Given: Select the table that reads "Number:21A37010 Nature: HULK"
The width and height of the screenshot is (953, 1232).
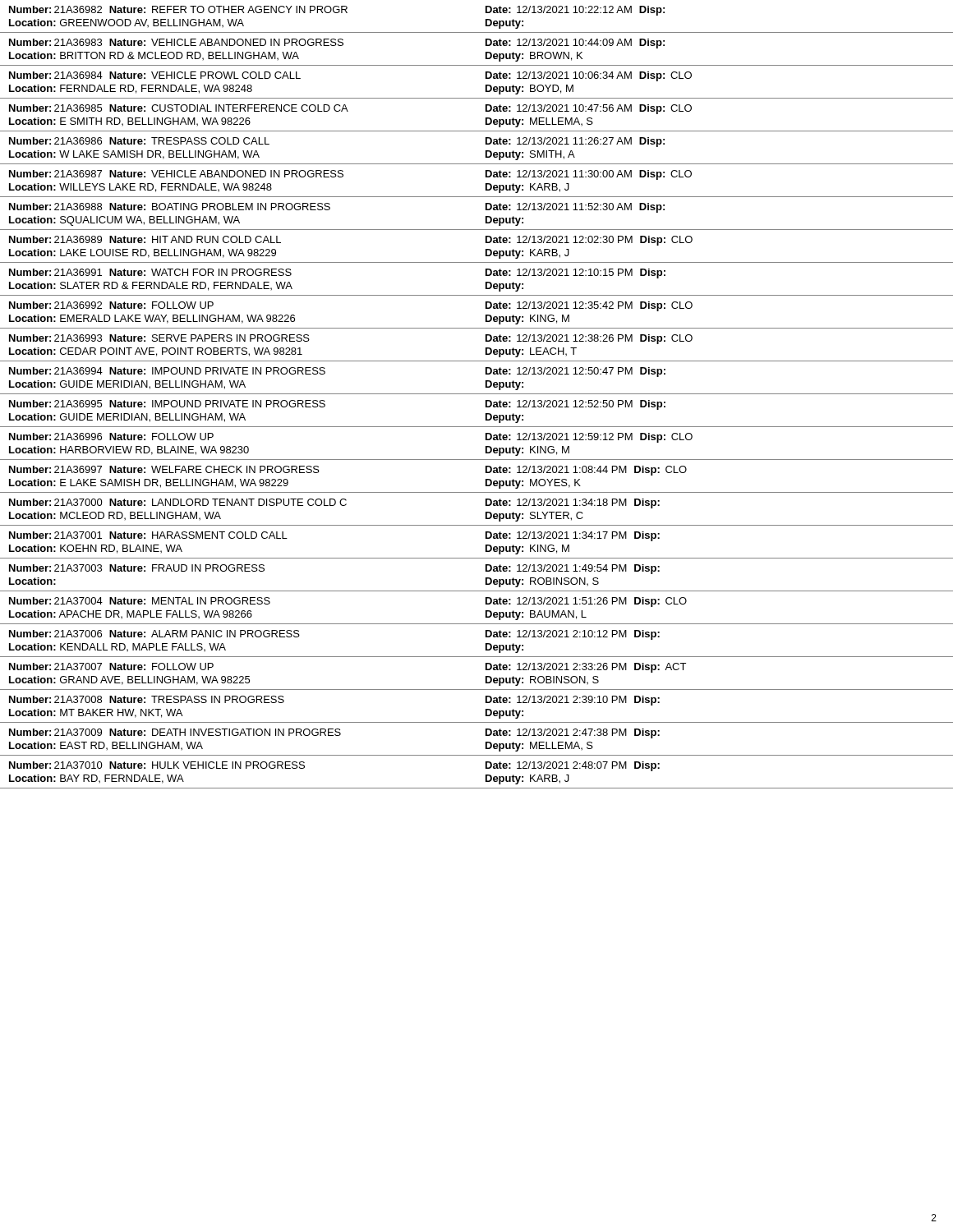Looking at the screenshot, I should pos(476,772).
